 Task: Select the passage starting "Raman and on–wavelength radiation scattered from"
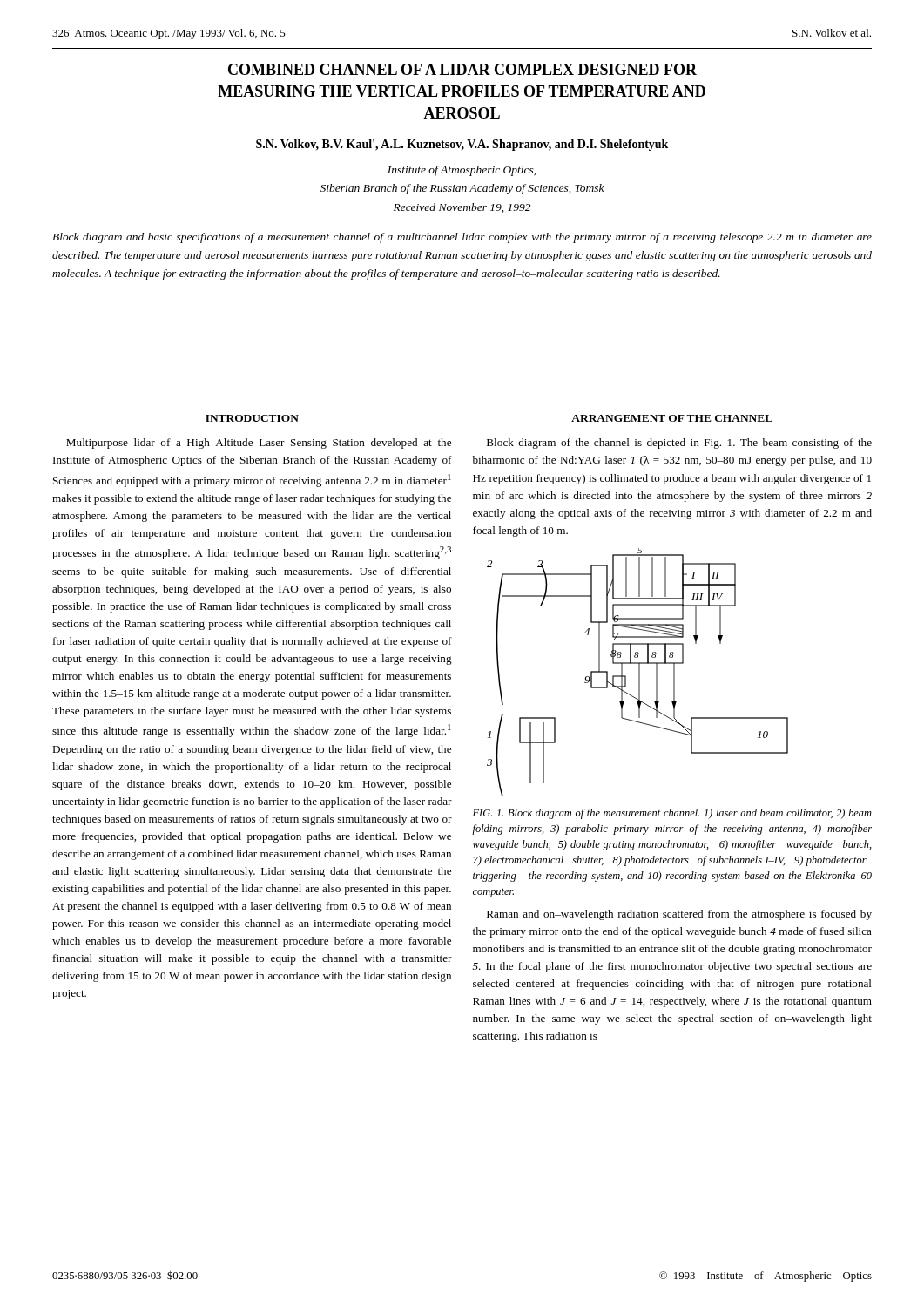672,975
